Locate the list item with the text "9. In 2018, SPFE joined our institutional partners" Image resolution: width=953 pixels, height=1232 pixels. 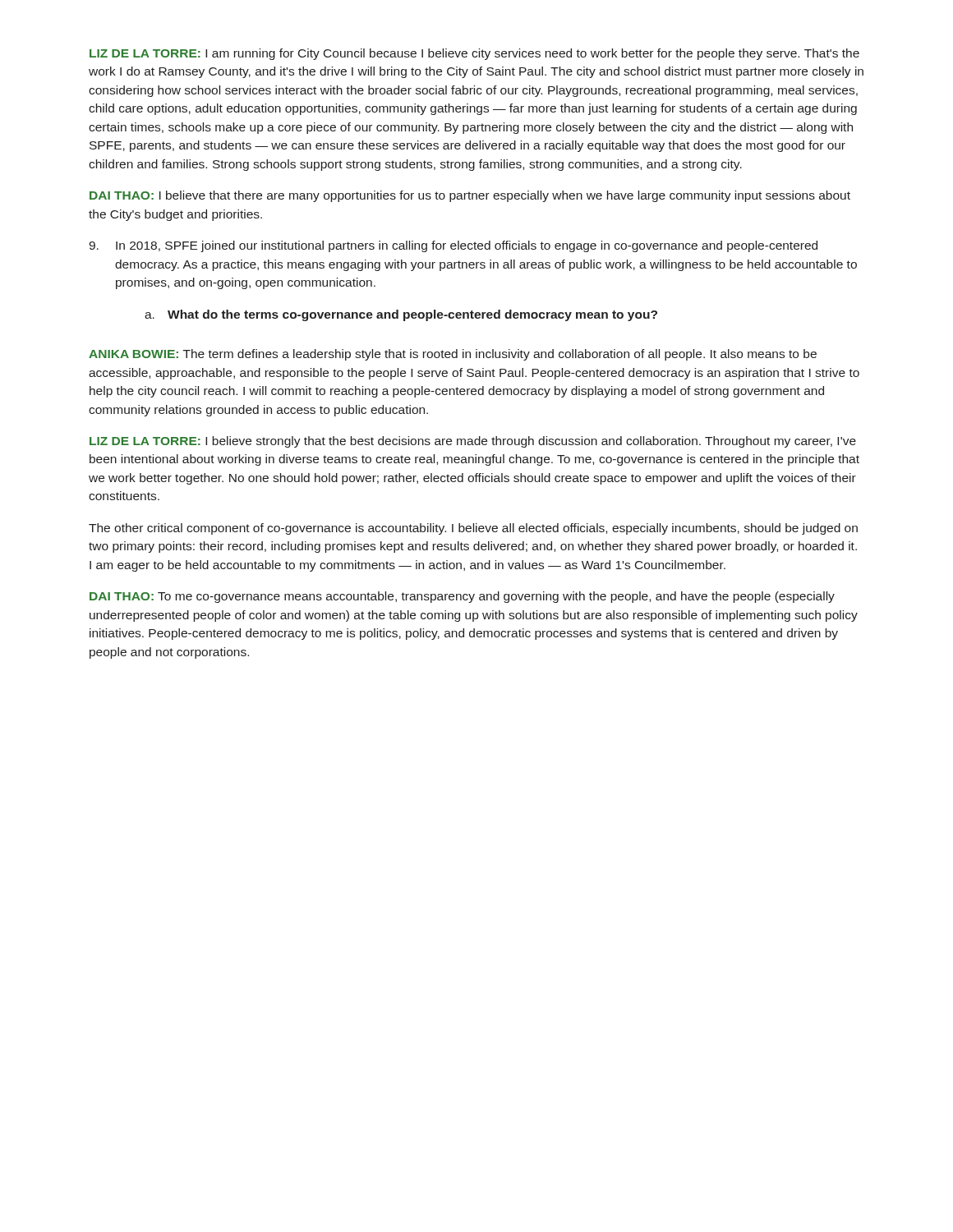pos(453,246)
